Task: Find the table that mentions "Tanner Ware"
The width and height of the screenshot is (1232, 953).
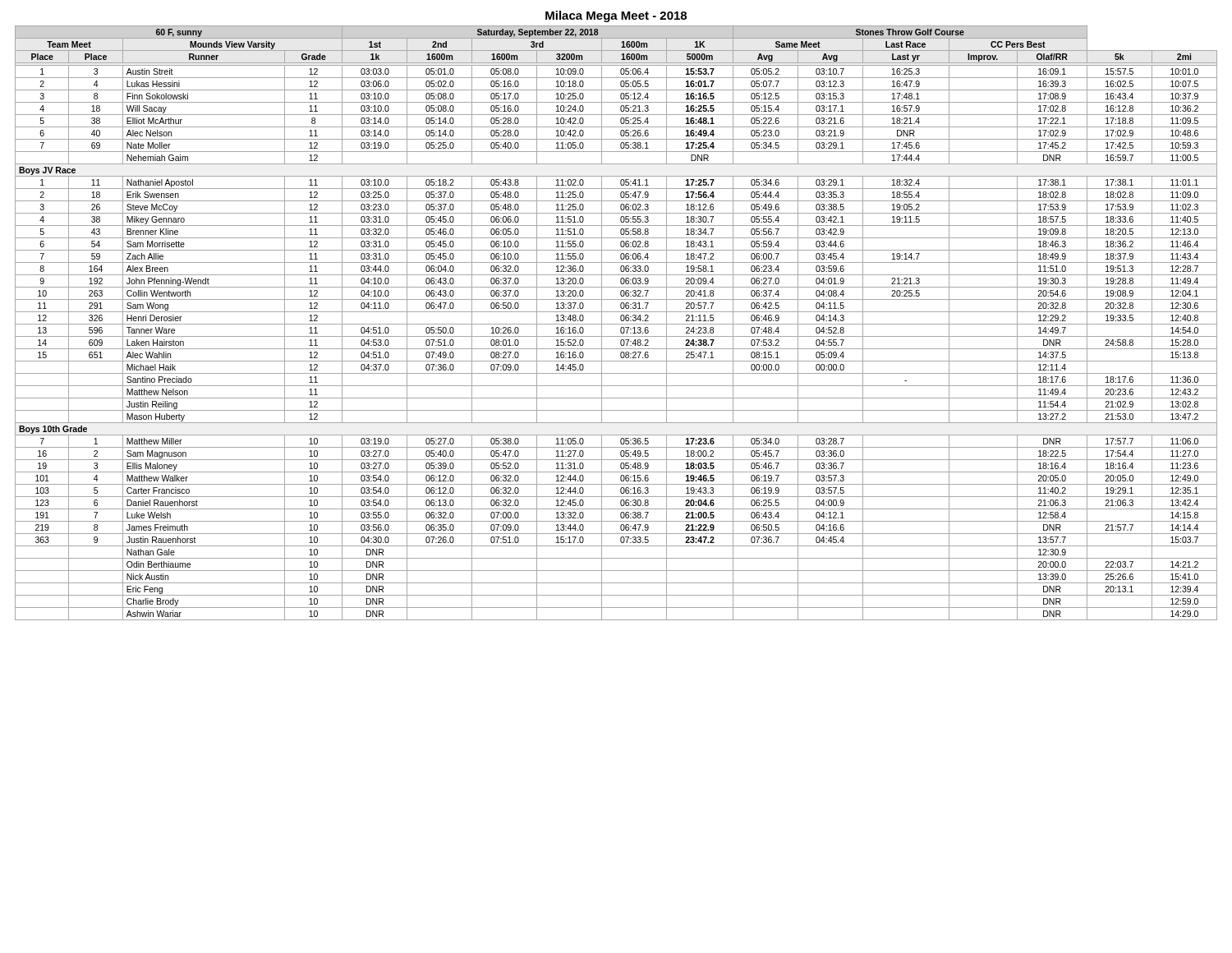Action: coord(616,323)
